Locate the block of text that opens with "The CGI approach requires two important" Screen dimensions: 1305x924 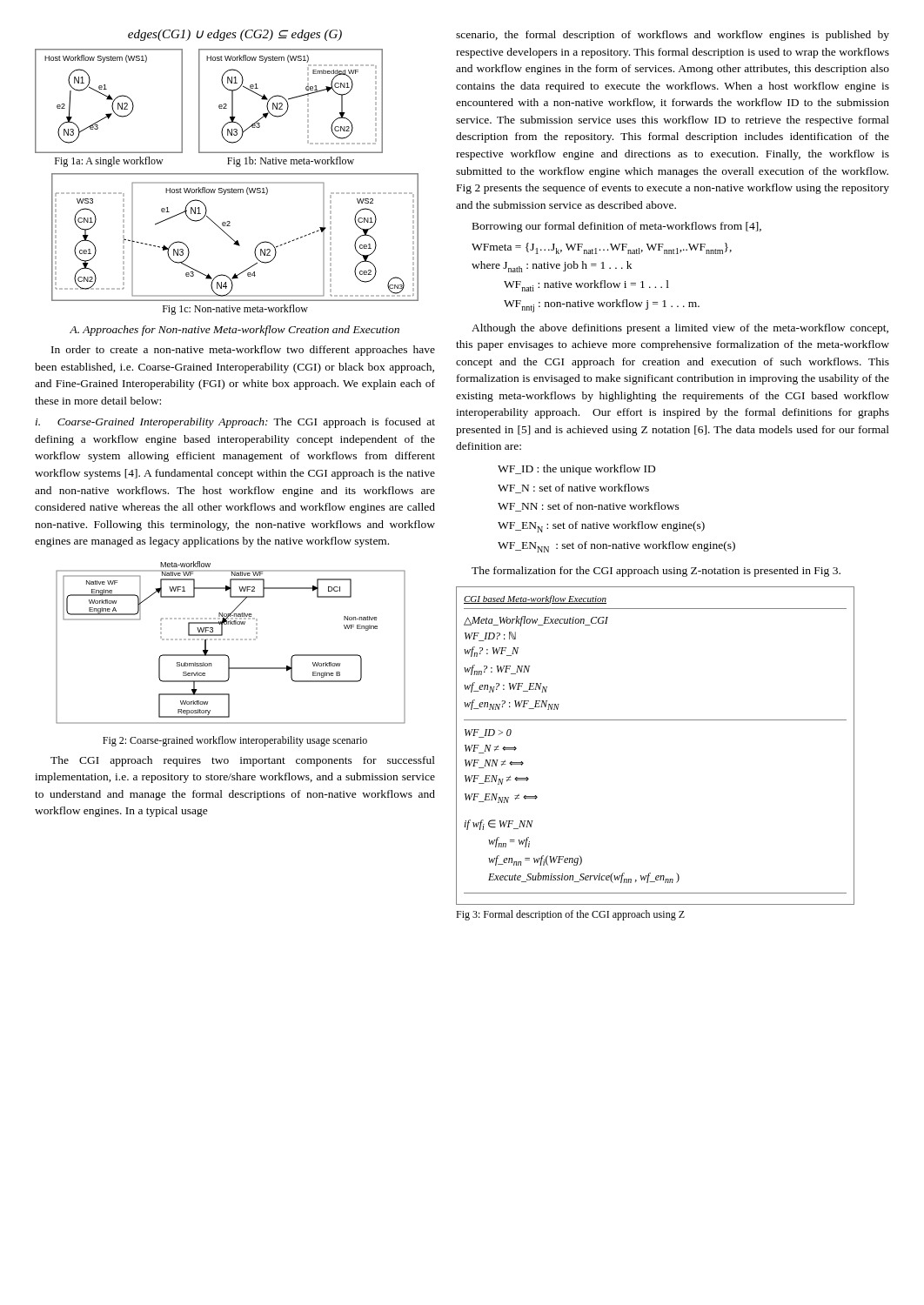click(x=235, y=785)
